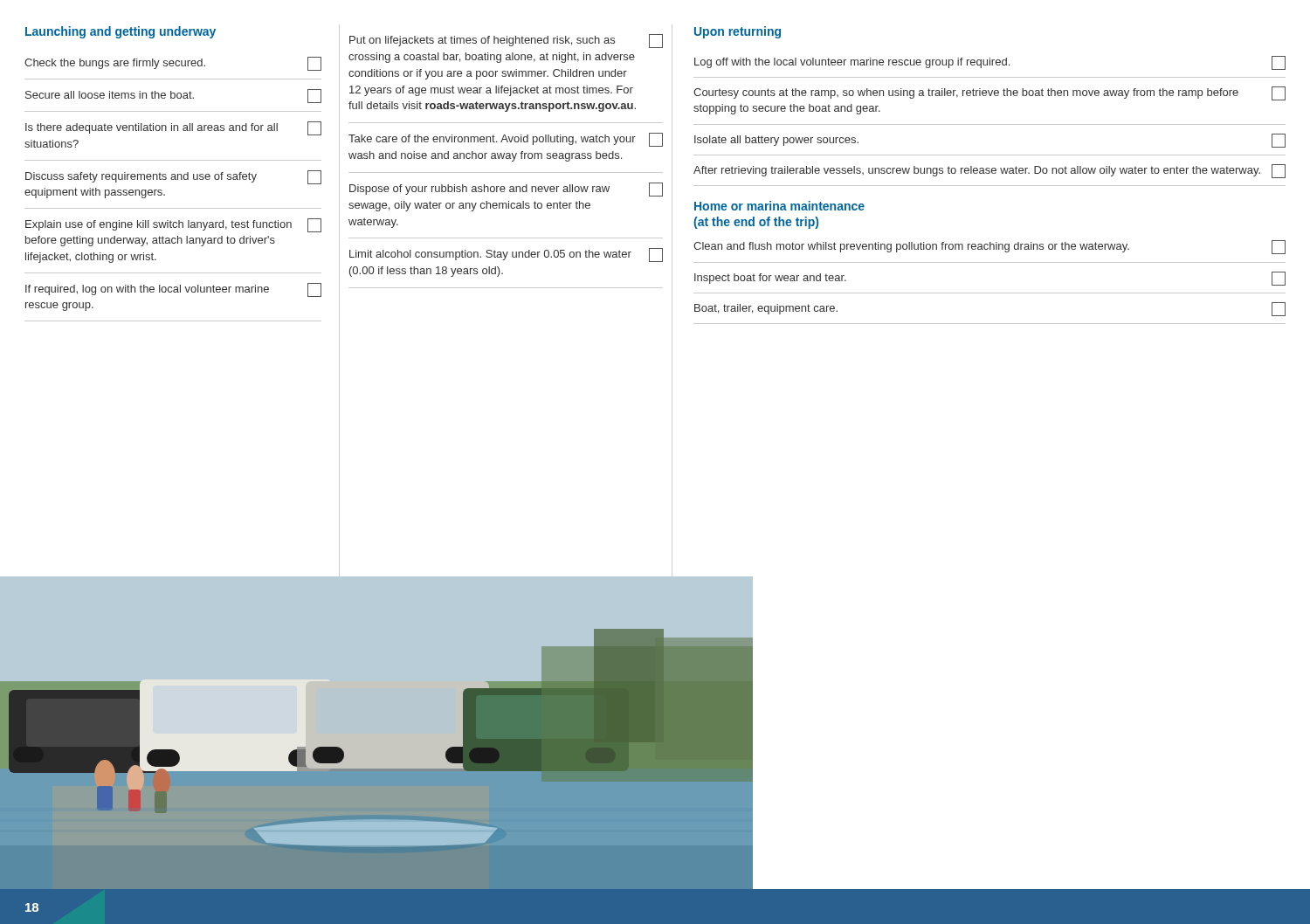This screenshot has height=924, width=1310.
Task: Find the block on this page that starts "Dispose of your"
Action: tap(506, 205)
